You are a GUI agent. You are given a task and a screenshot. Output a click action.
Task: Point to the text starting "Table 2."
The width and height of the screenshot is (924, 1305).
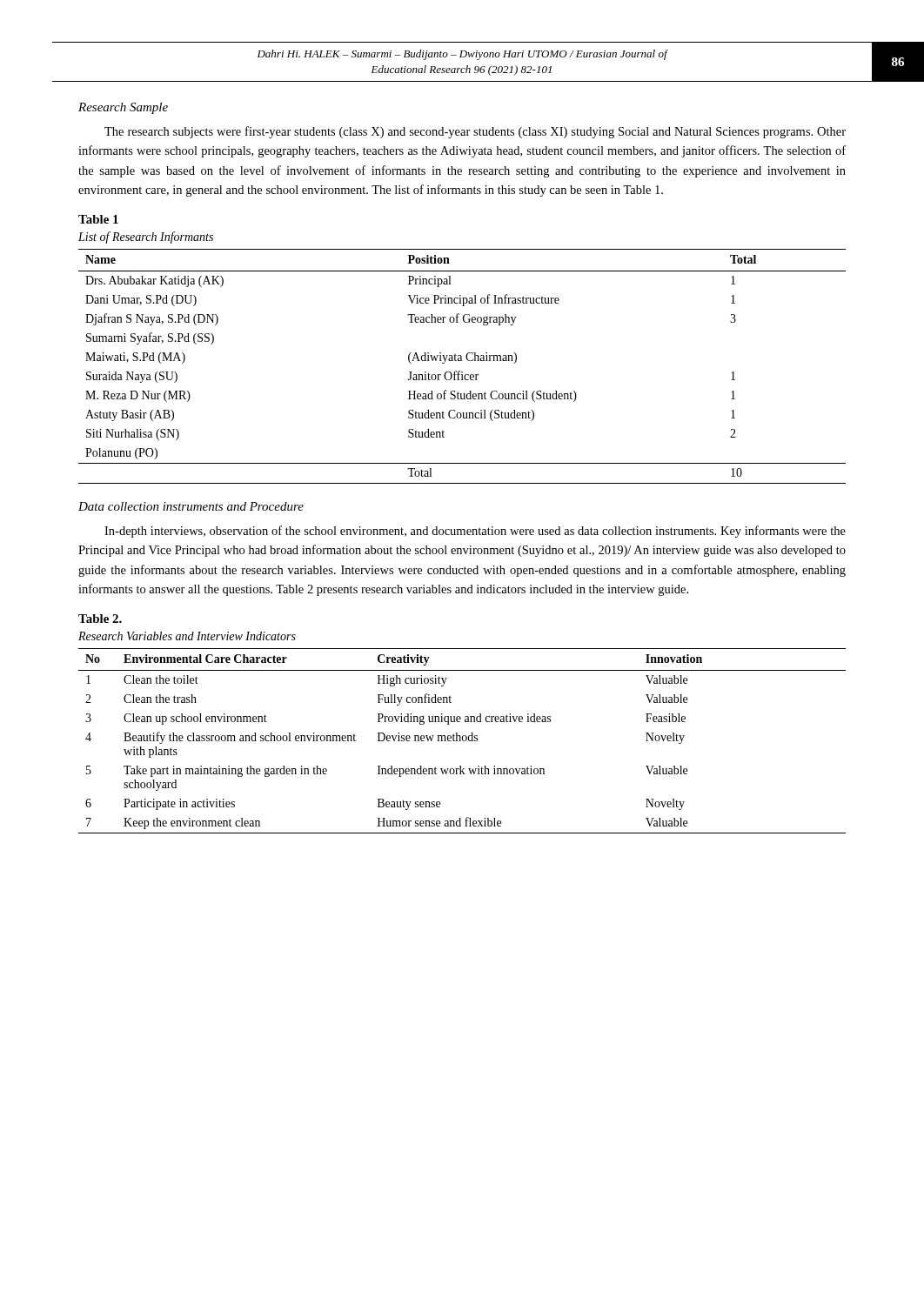pos(100,618)
